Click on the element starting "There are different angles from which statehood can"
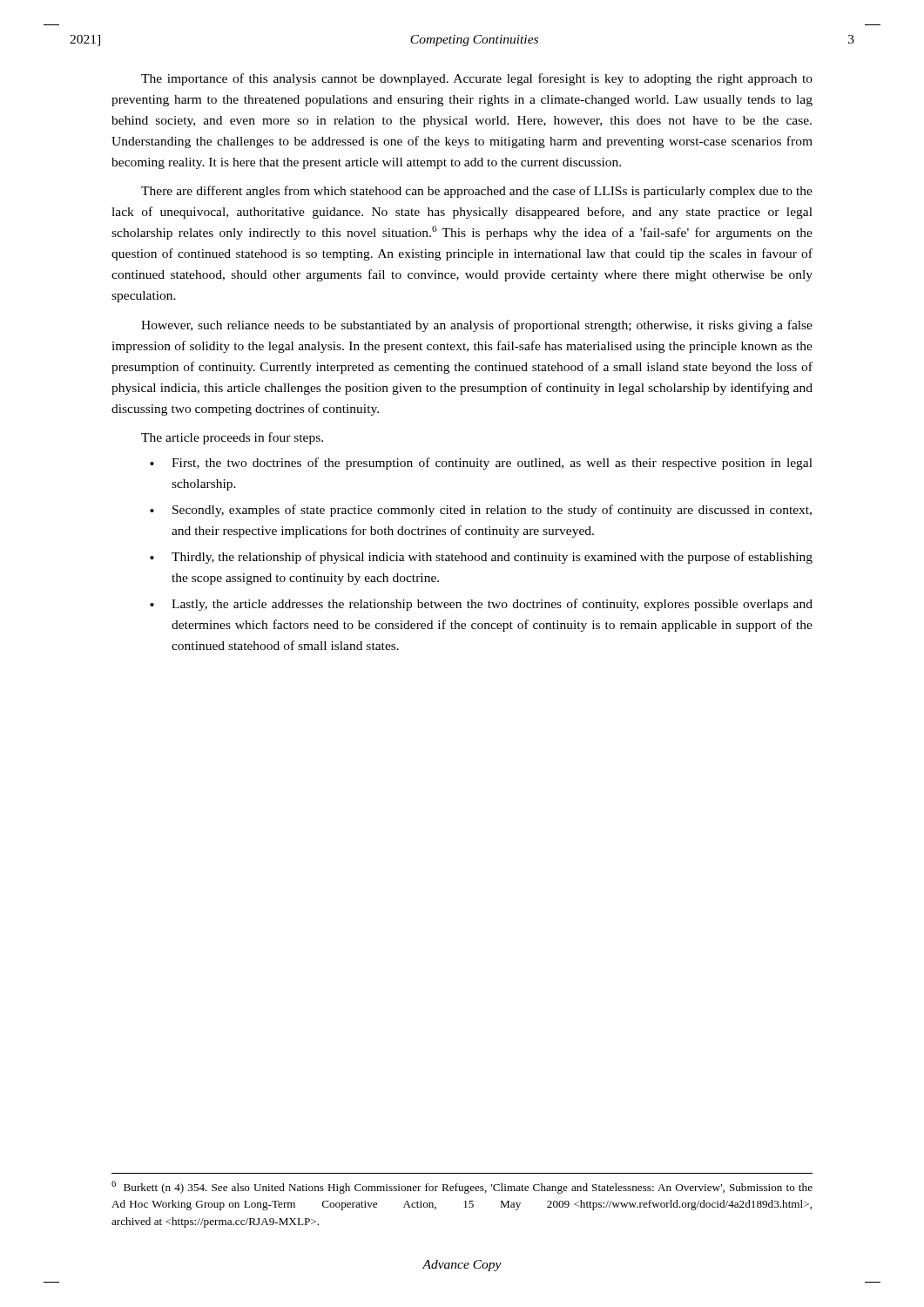 [462, 243]
